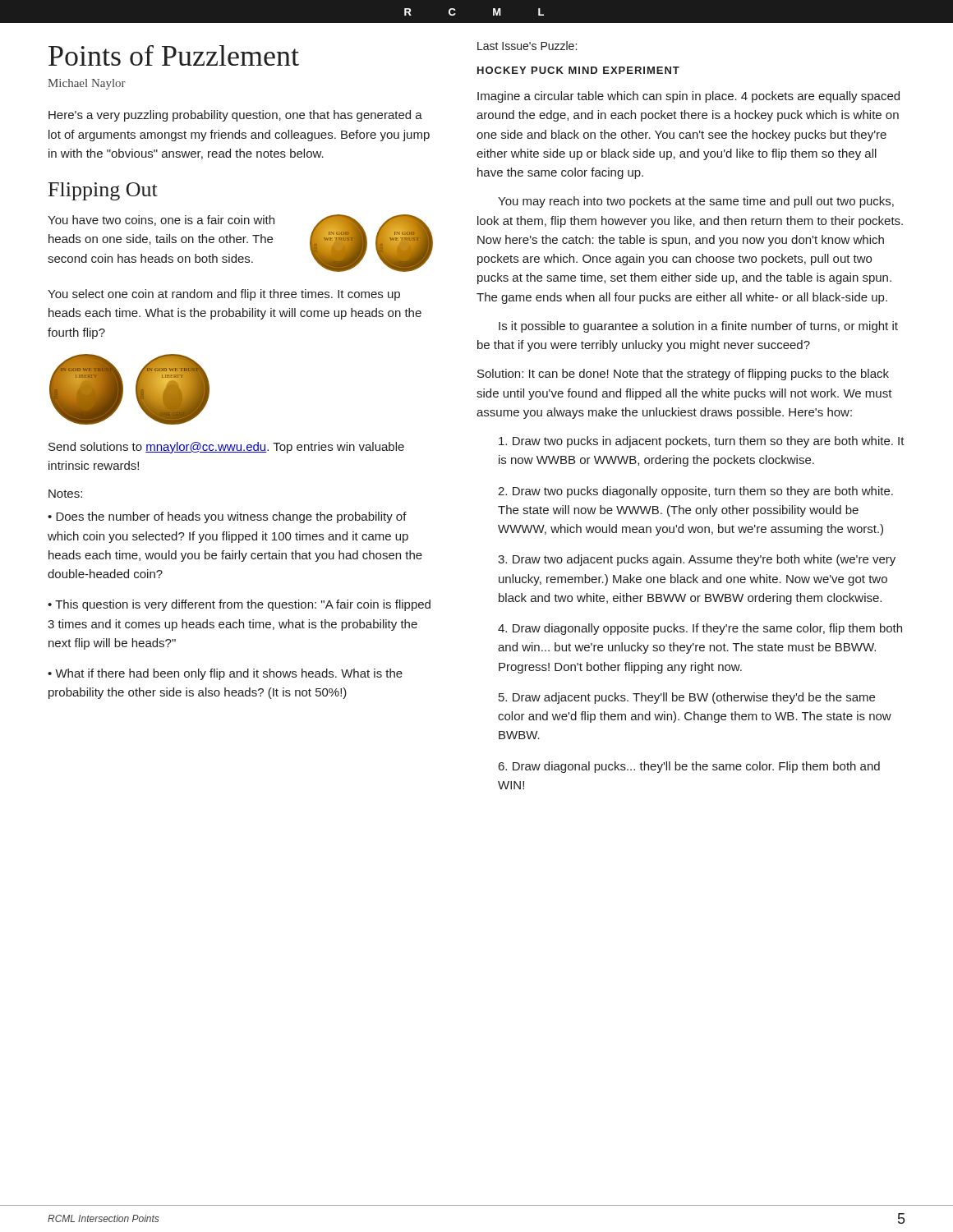This screenshot has width=953, height=1232.
Task: Point to the text starting "Here's a very puzzling probability question,"
Action: [x=239, y=134]
